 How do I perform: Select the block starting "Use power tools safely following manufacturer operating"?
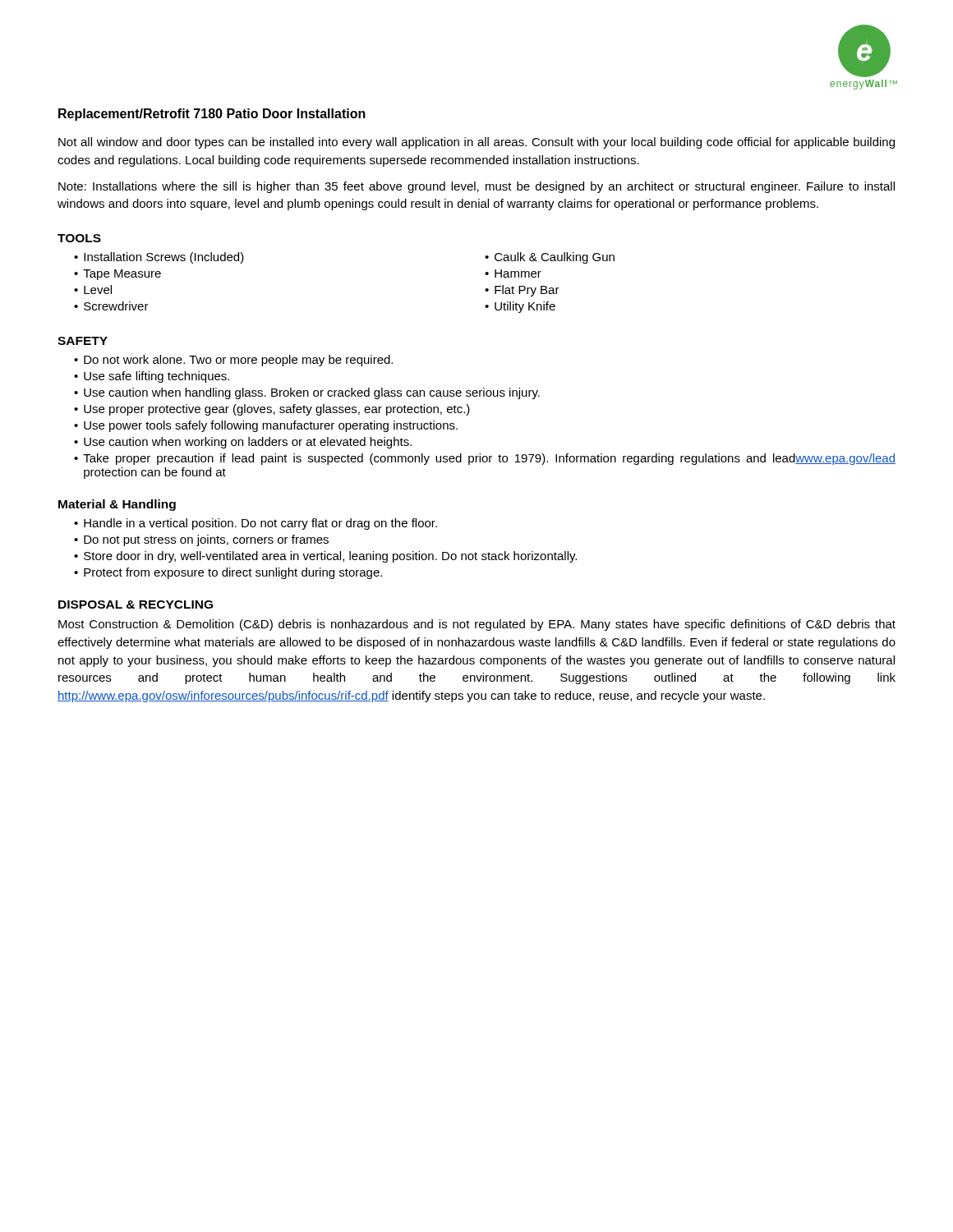coord(271,425)
